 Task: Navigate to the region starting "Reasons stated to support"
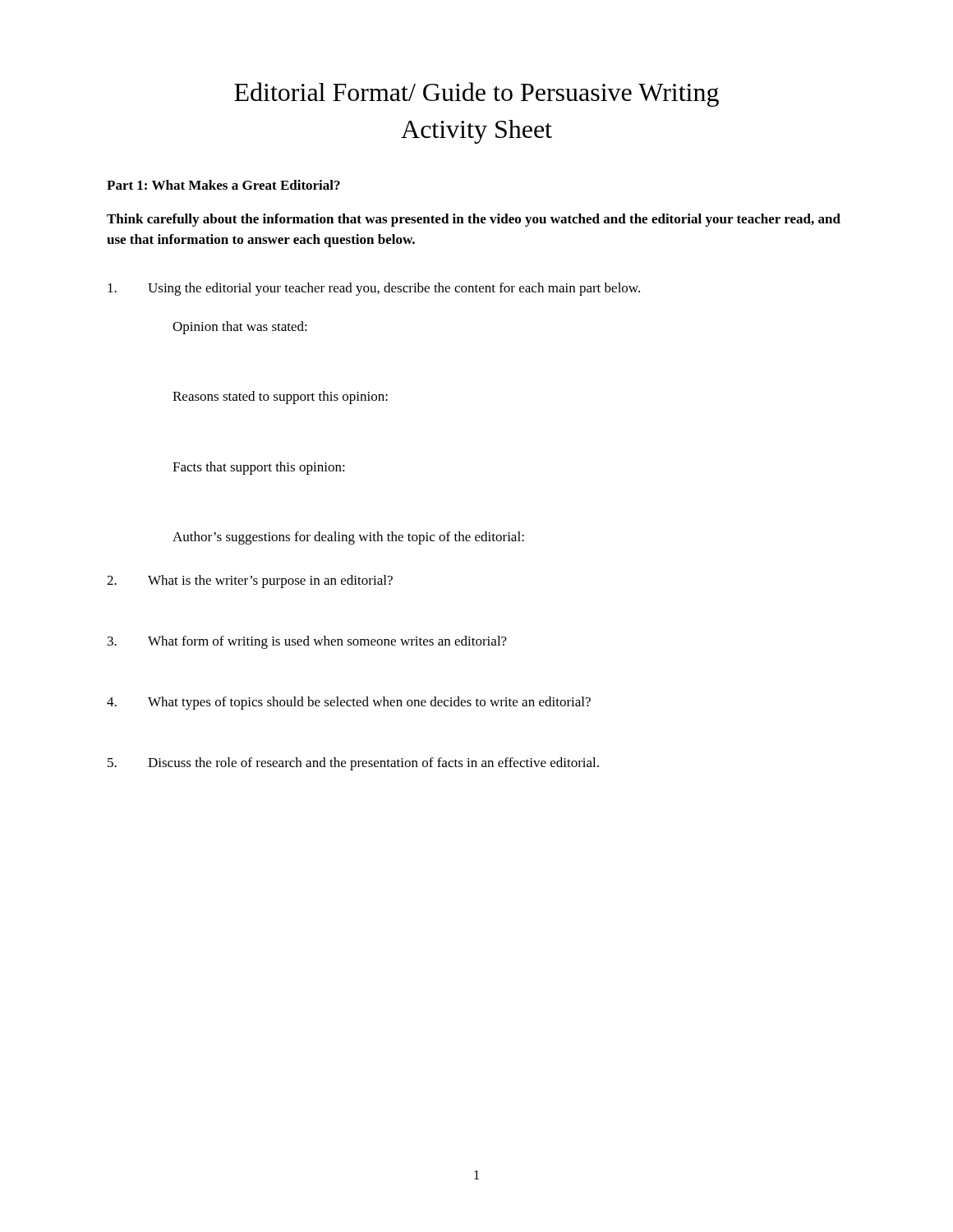point(281,396)
